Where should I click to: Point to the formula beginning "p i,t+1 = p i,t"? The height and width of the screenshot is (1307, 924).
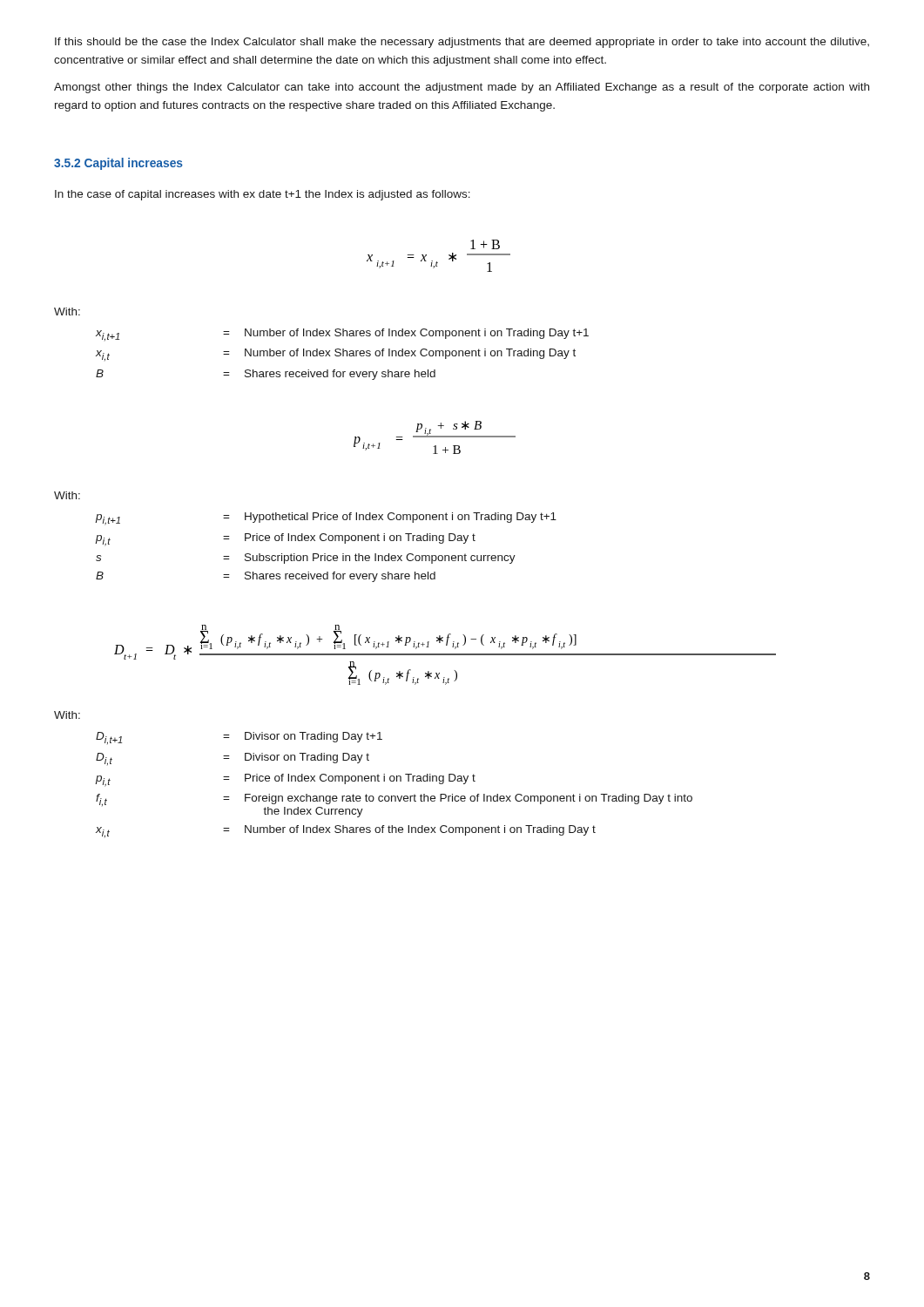pos(462,442)
